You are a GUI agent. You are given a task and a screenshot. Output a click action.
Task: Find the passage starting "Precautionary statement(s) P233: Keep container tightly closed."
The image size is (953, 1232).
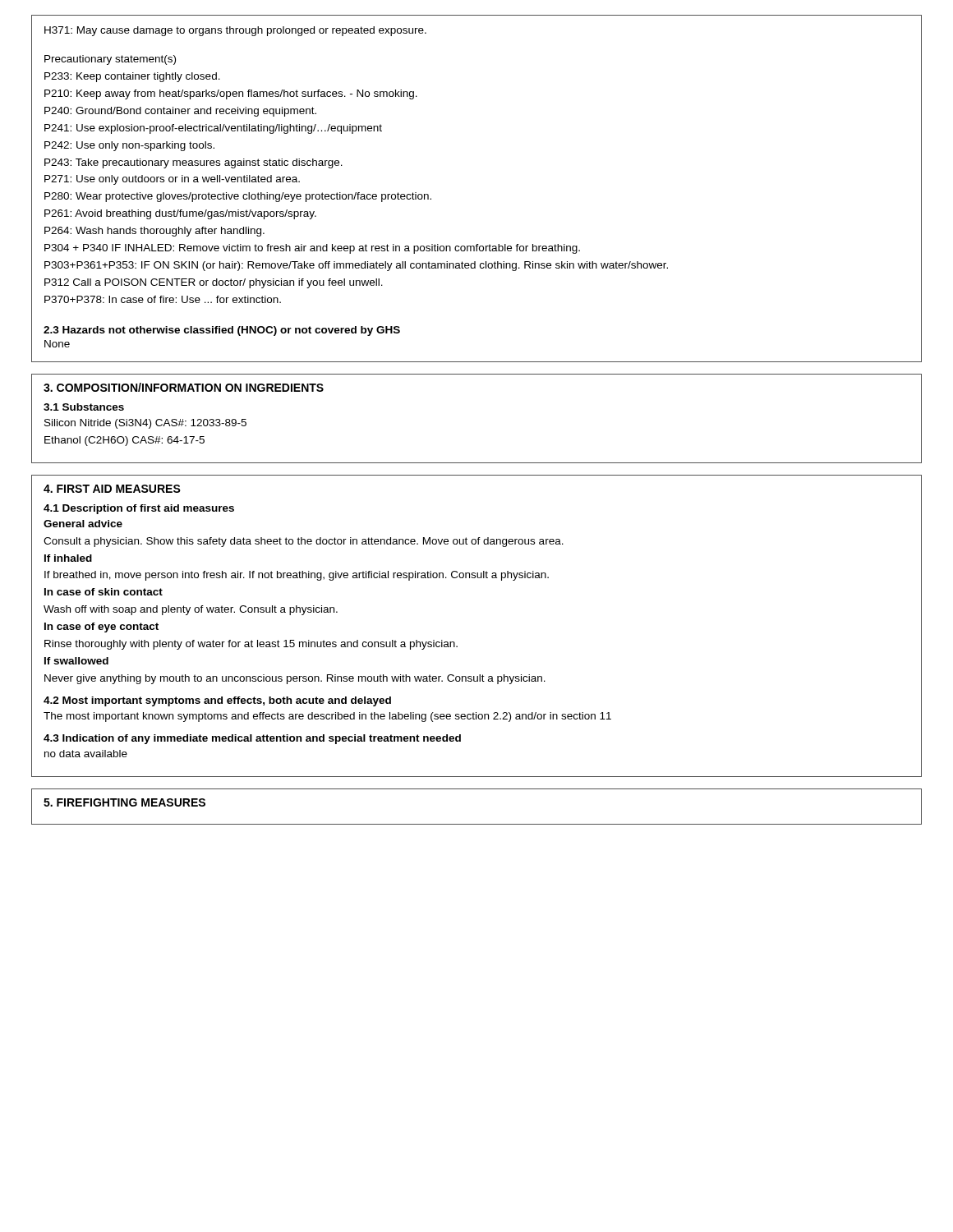(x=110, y=60)
